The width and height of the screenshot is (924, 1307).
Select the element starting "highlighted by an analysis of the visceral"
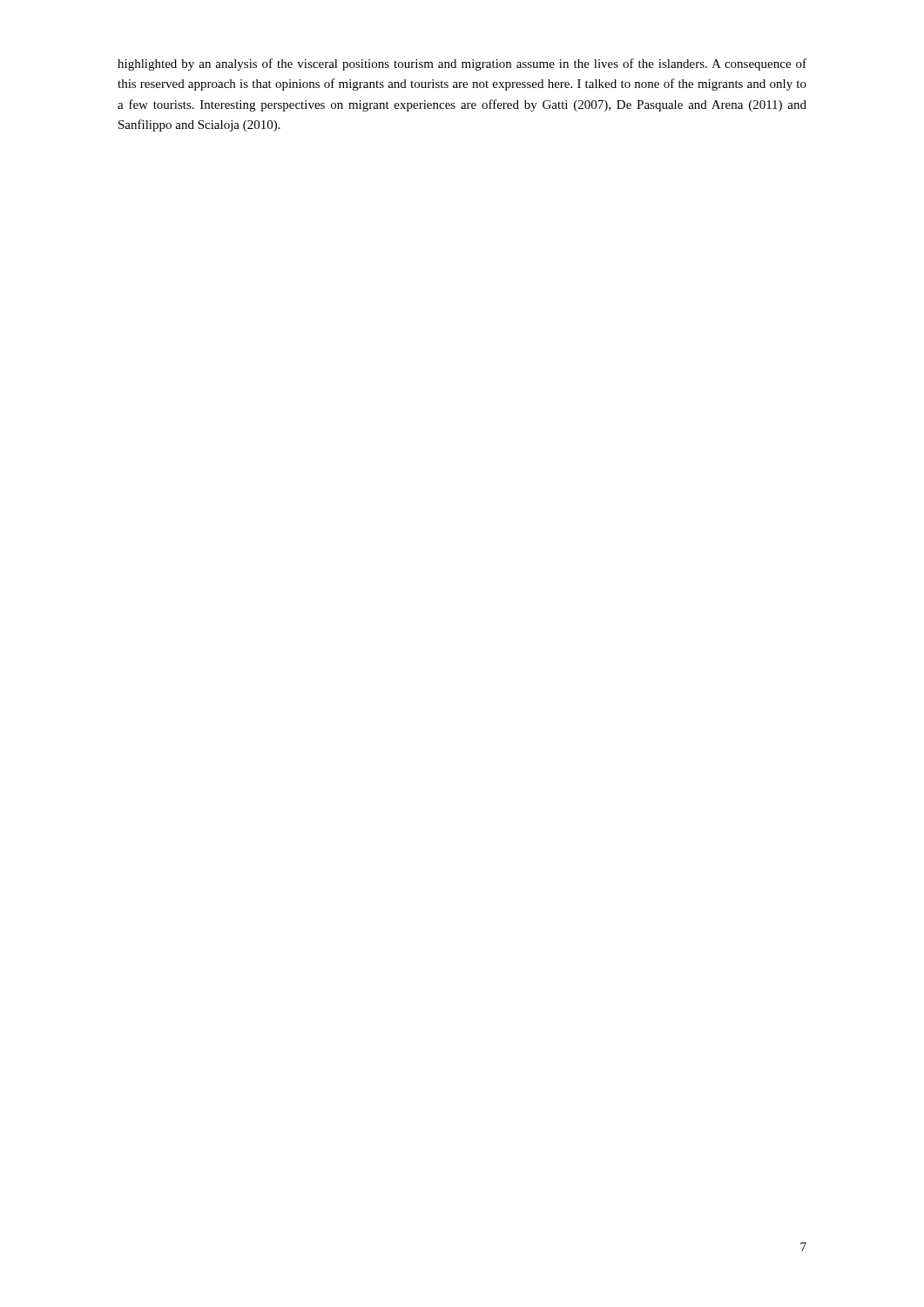tap(462, 94)
